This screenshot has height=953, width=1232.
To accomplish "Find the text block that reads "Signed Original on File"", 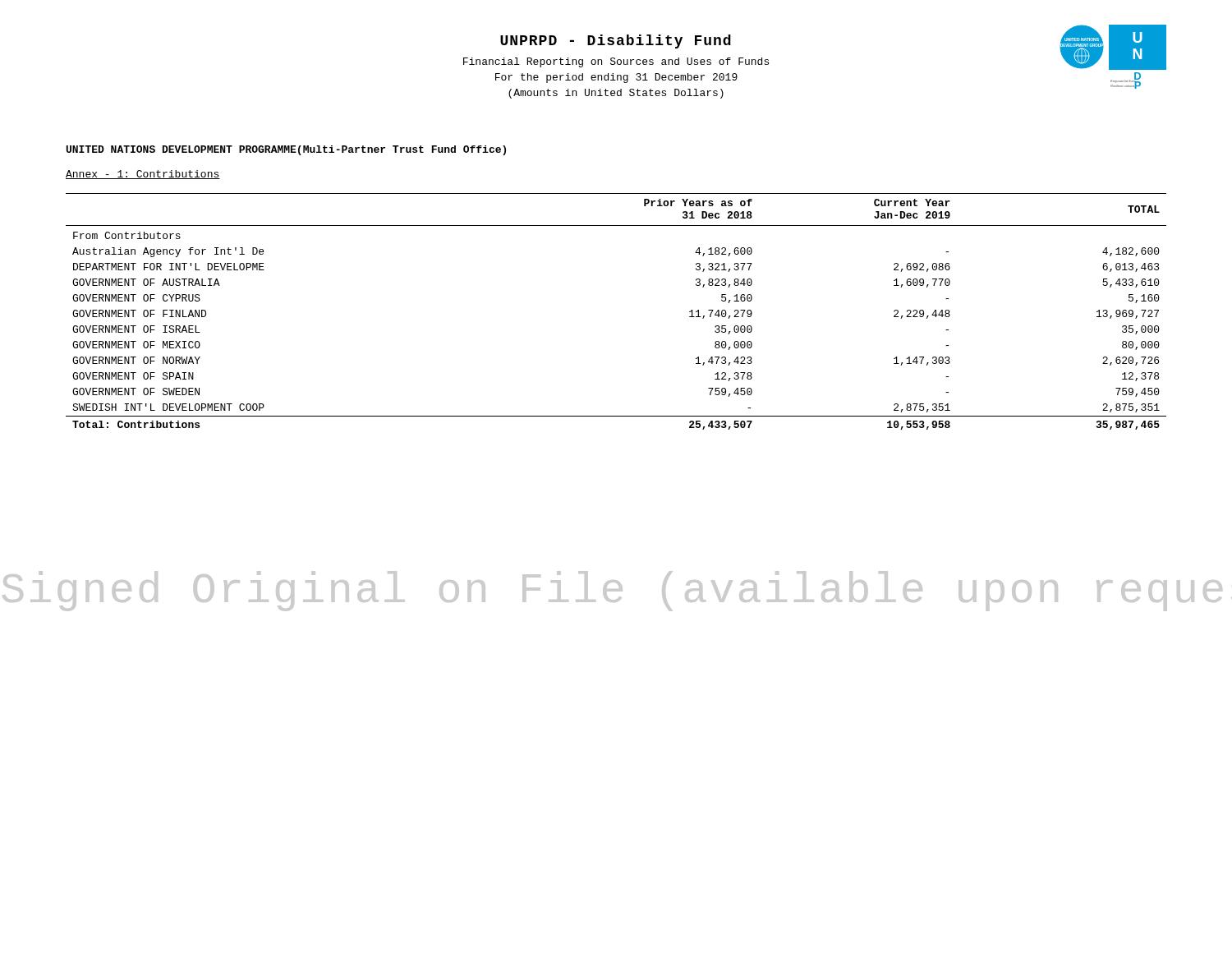I will [616, 591].
